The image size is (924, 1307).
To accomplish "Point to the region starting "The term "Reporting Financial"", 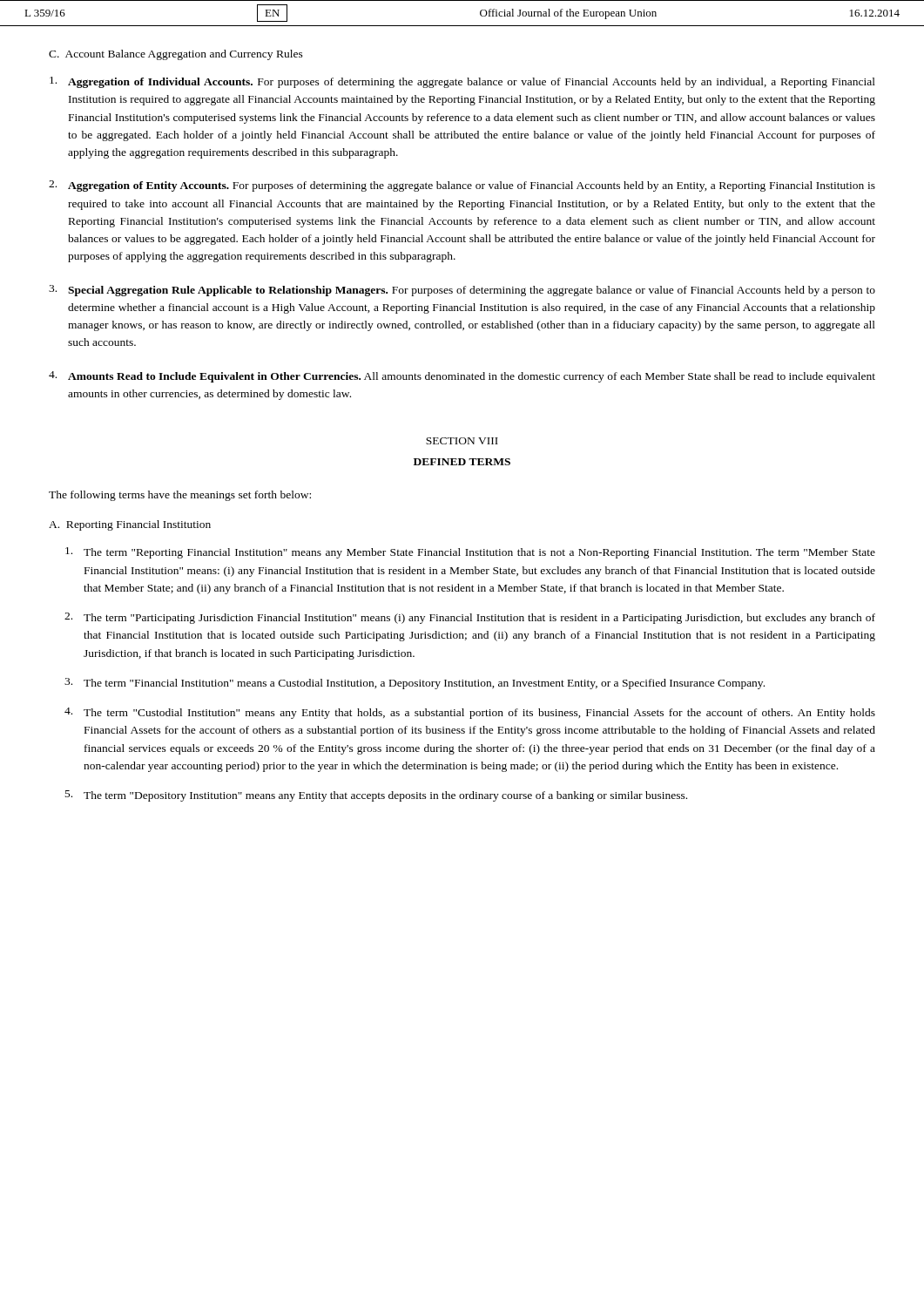I will point(470,570).
